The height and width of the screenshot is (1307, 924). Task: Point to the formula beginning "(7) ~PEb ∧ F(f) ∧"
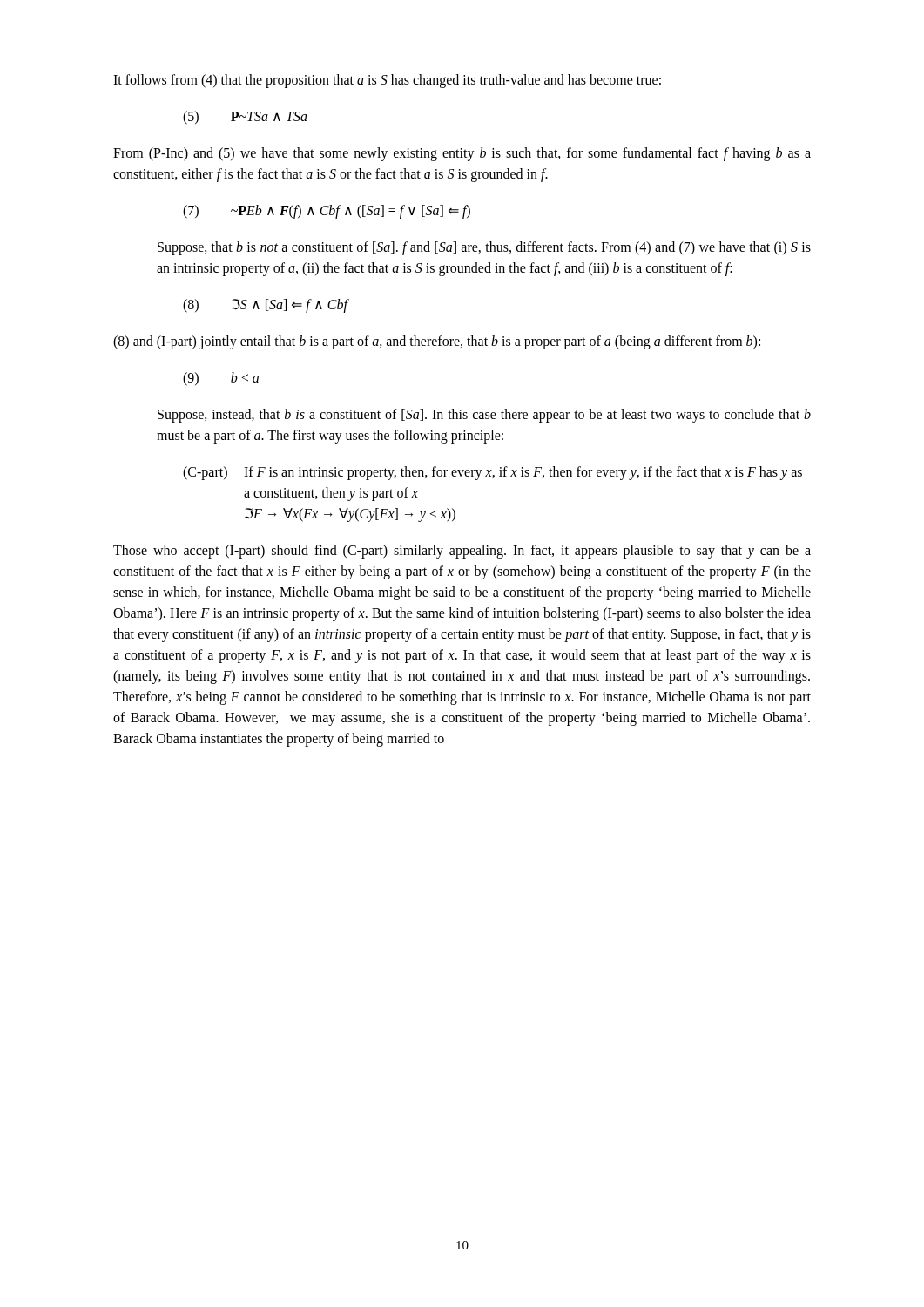click(x=327, y=210)
